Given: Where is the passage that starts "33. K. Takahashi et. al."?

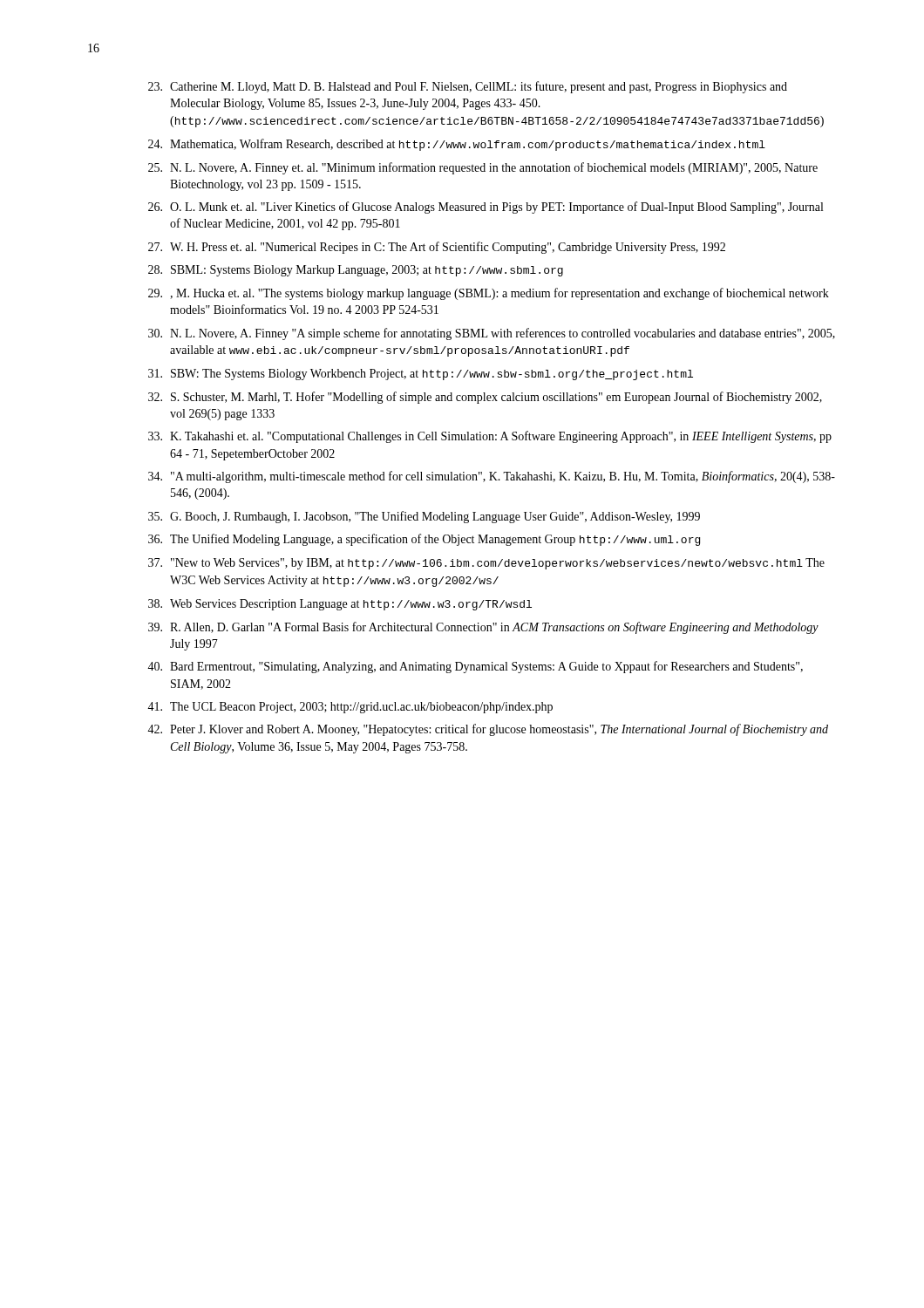Looking at the screenshot, I should coord(486,445).
